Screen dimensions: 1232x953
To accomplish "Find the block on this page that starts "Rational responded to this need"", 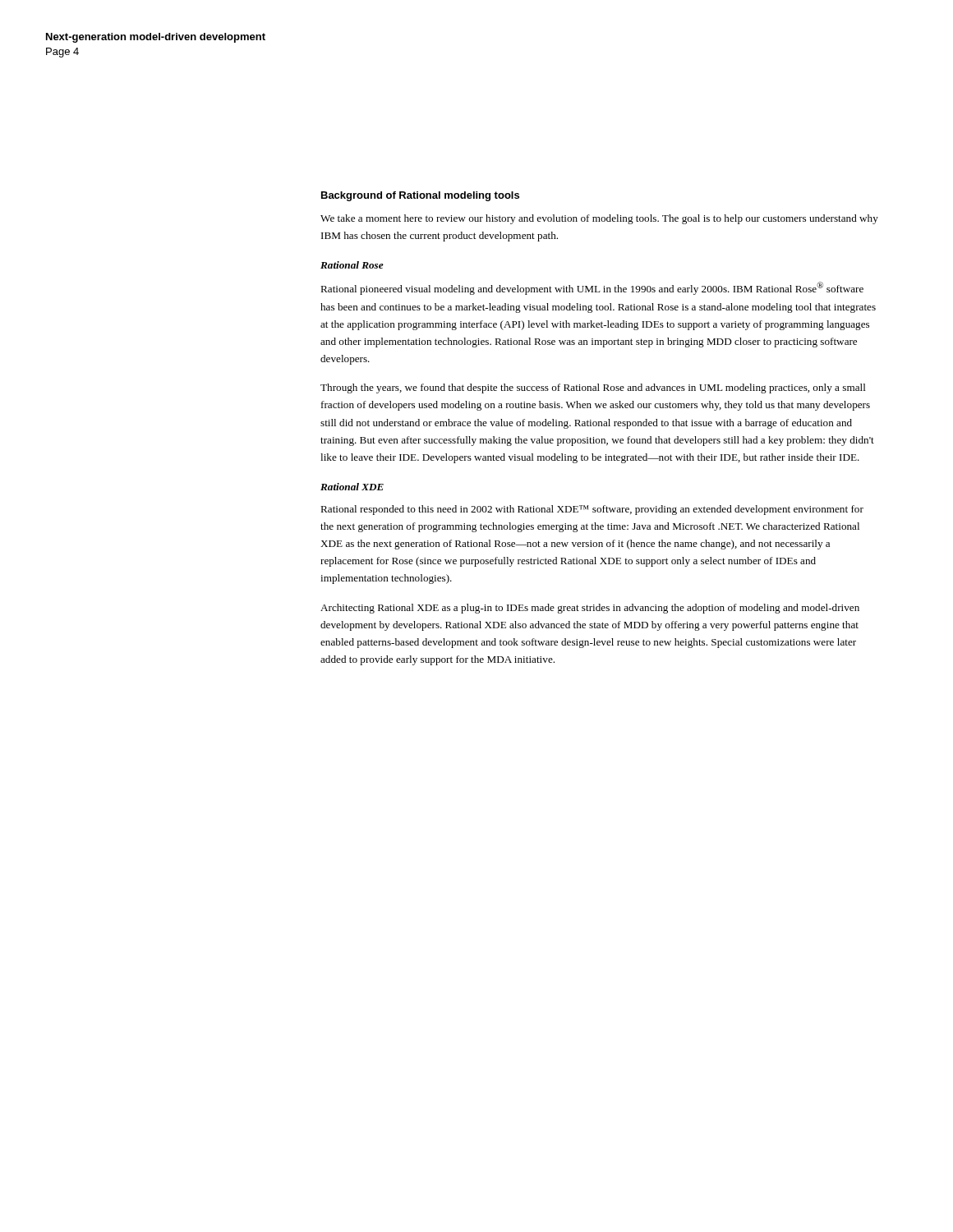I will (592, 543).
